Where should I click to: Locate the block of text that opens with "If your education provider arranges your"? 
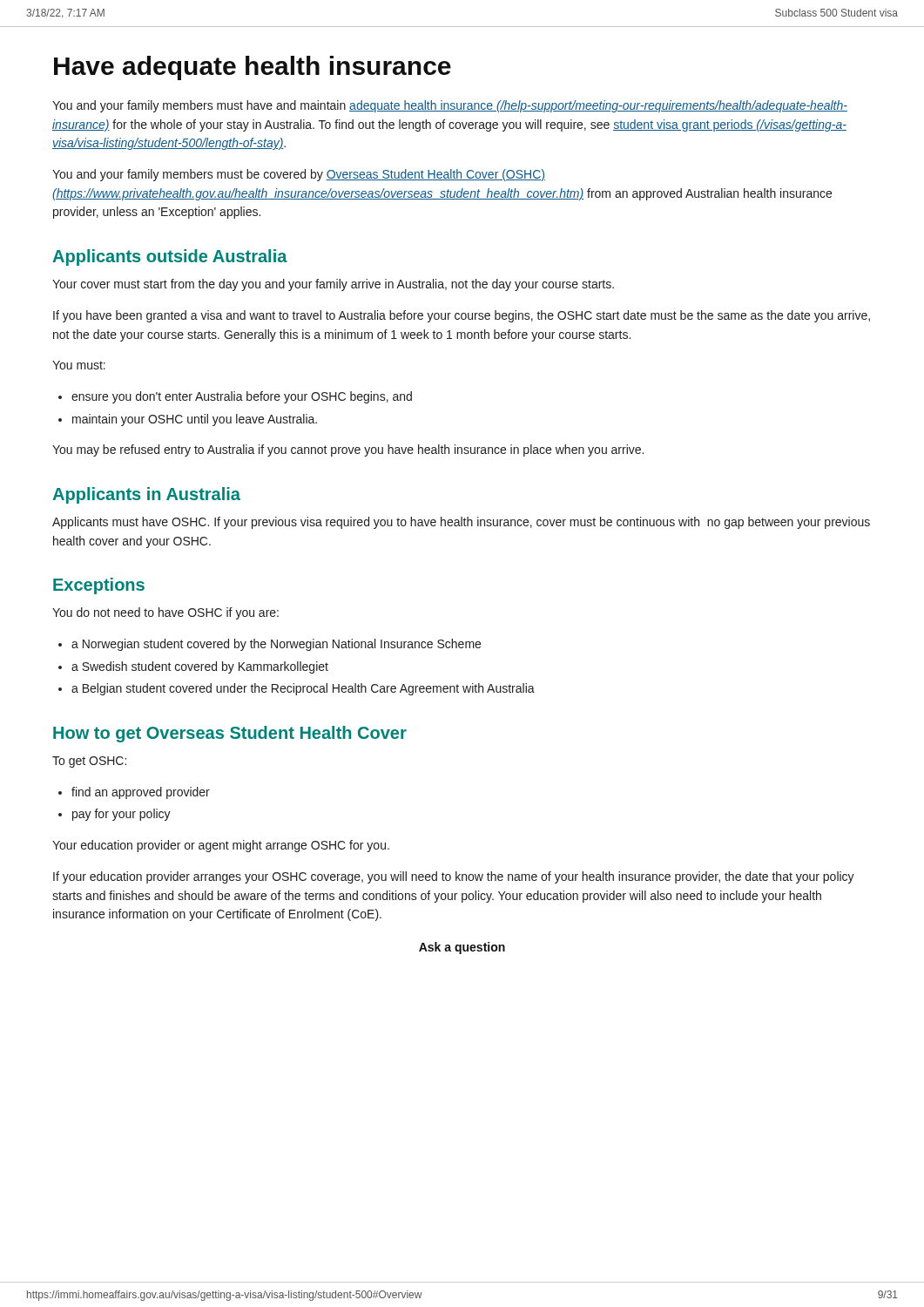pyautogui.click(x=462, y=896)
